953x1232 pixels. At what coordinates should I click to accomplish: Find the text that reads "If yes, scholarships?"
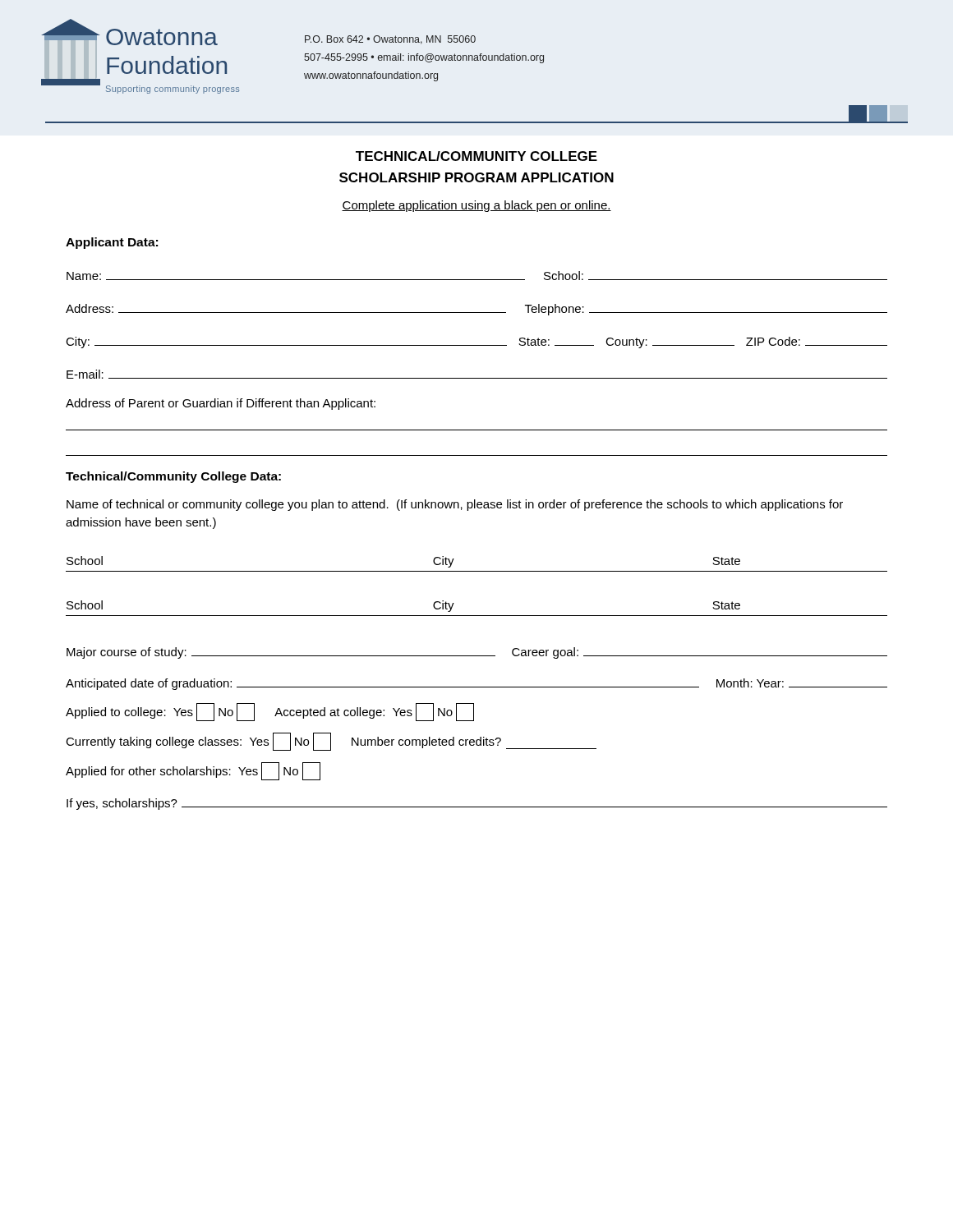point(476,801)
